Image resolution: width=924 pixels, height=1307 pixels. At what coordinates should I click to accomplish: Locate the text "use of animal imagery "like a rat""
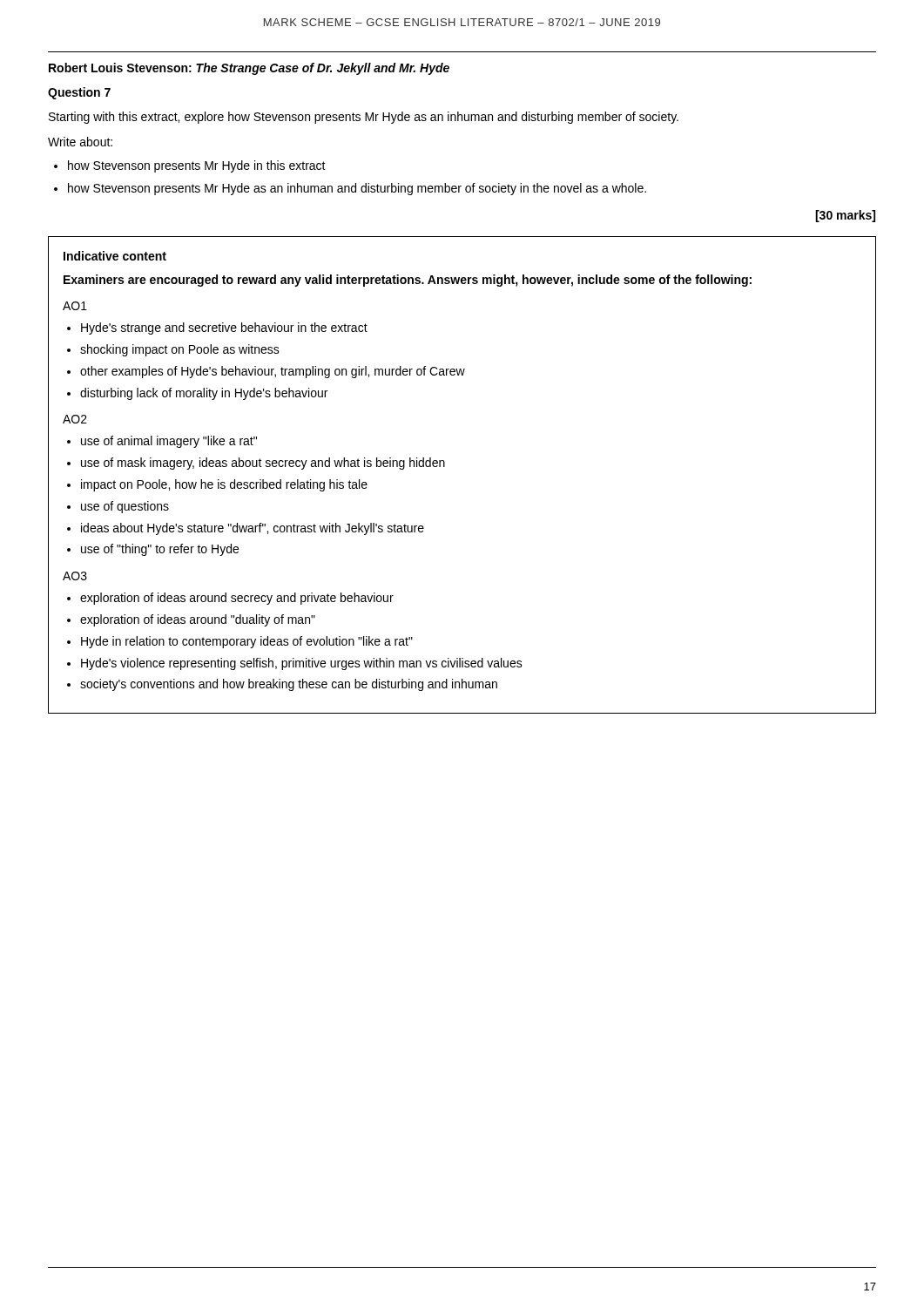(169, 441)
